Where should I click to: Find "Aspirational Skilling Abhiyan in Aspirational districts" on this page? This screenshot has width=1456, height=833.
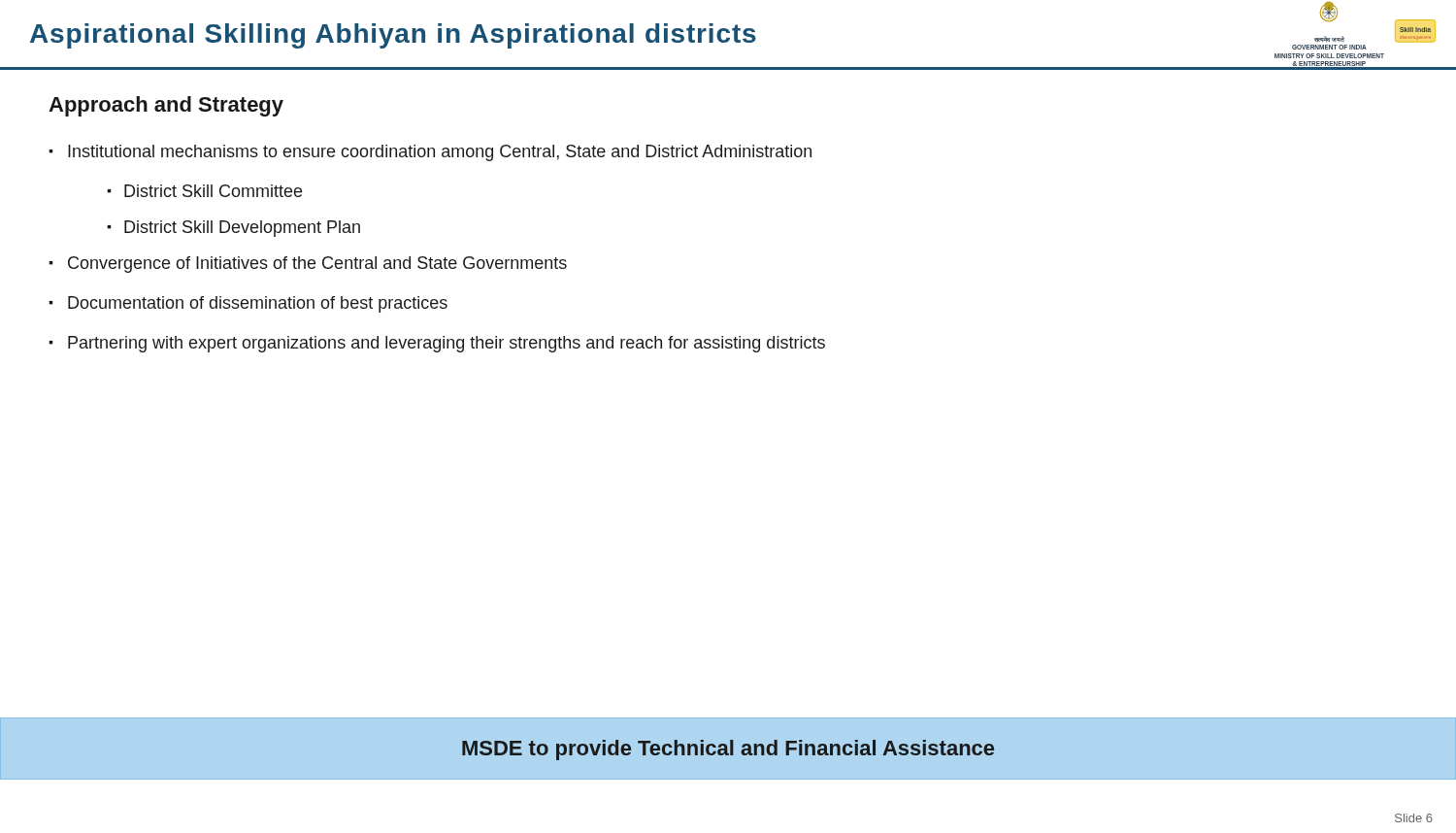coord(393,33)
